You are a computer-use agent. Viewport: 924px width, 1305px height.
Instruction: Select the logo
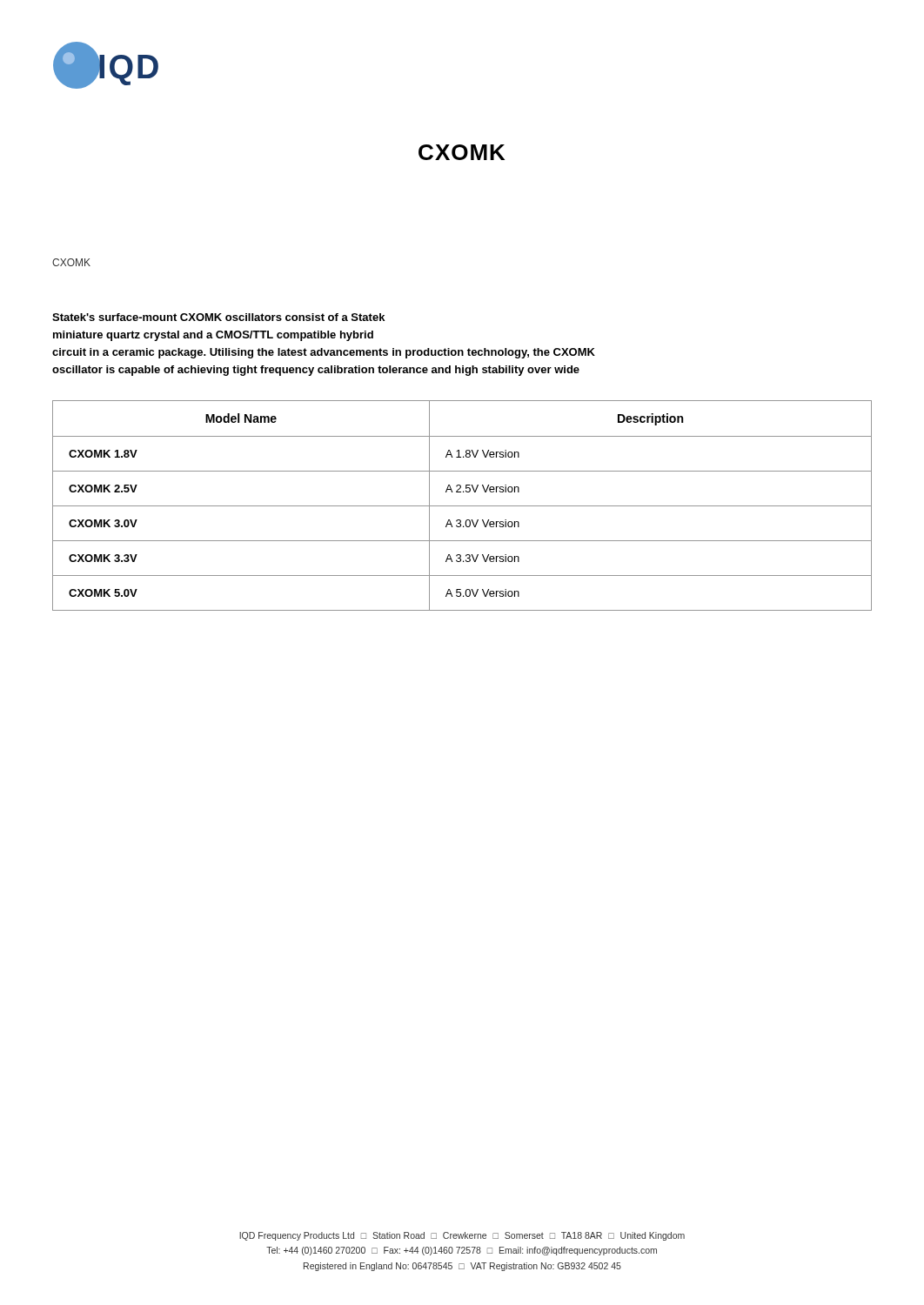point(113,67)
